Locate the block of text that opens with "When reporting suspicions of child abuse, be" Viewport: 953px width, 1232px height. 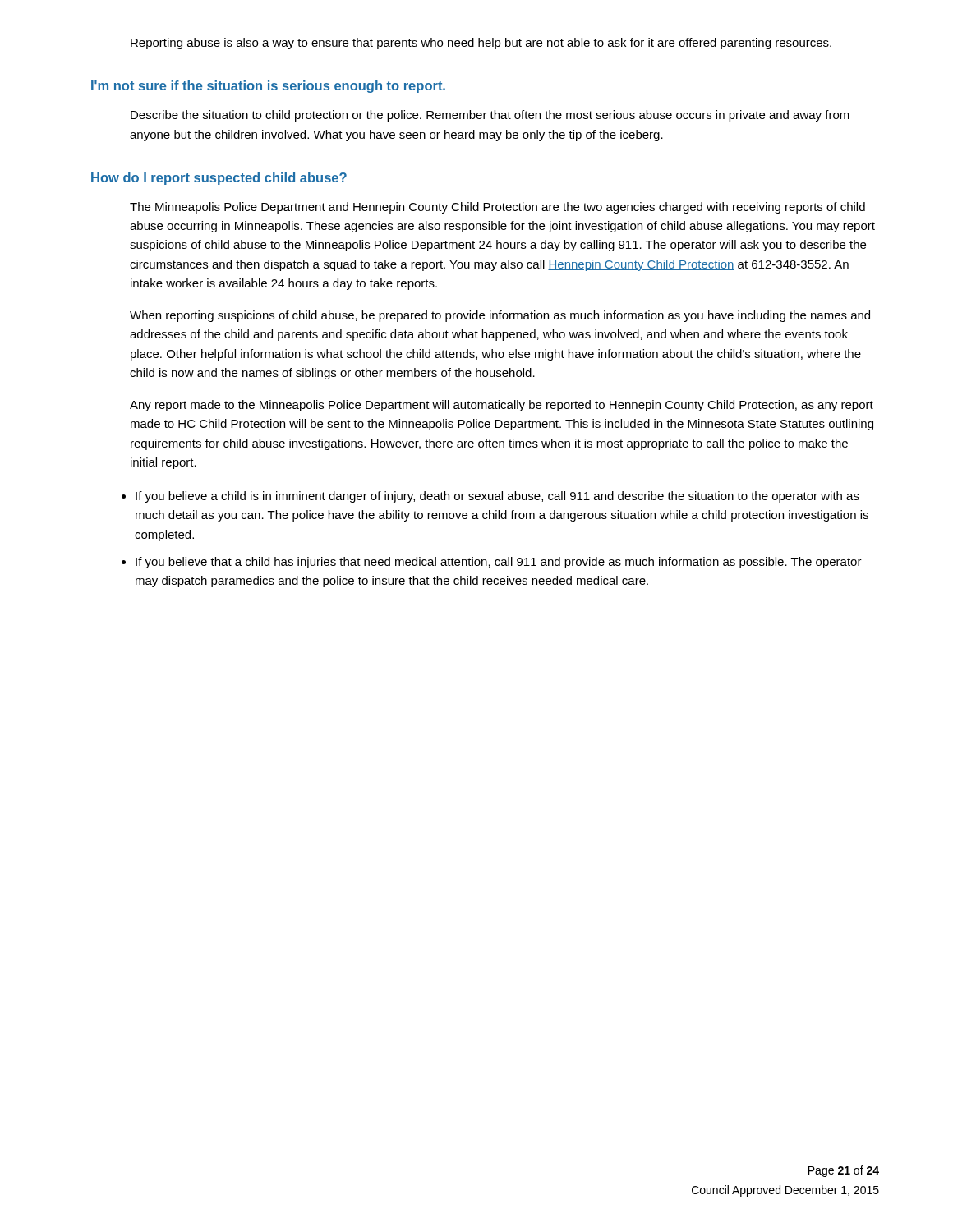tap(500, 344)
